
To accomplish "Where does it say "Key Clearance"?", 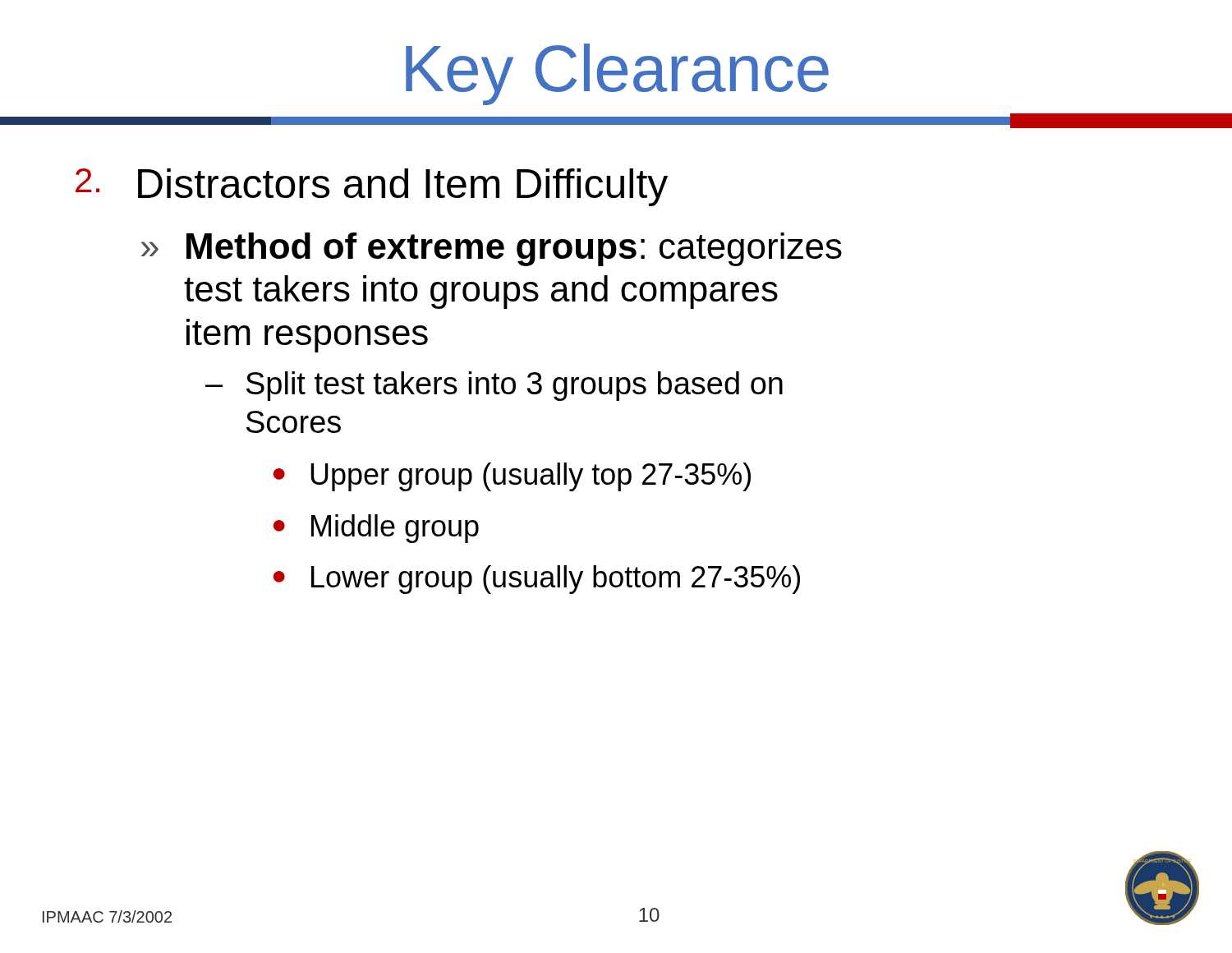I will 616,69.
